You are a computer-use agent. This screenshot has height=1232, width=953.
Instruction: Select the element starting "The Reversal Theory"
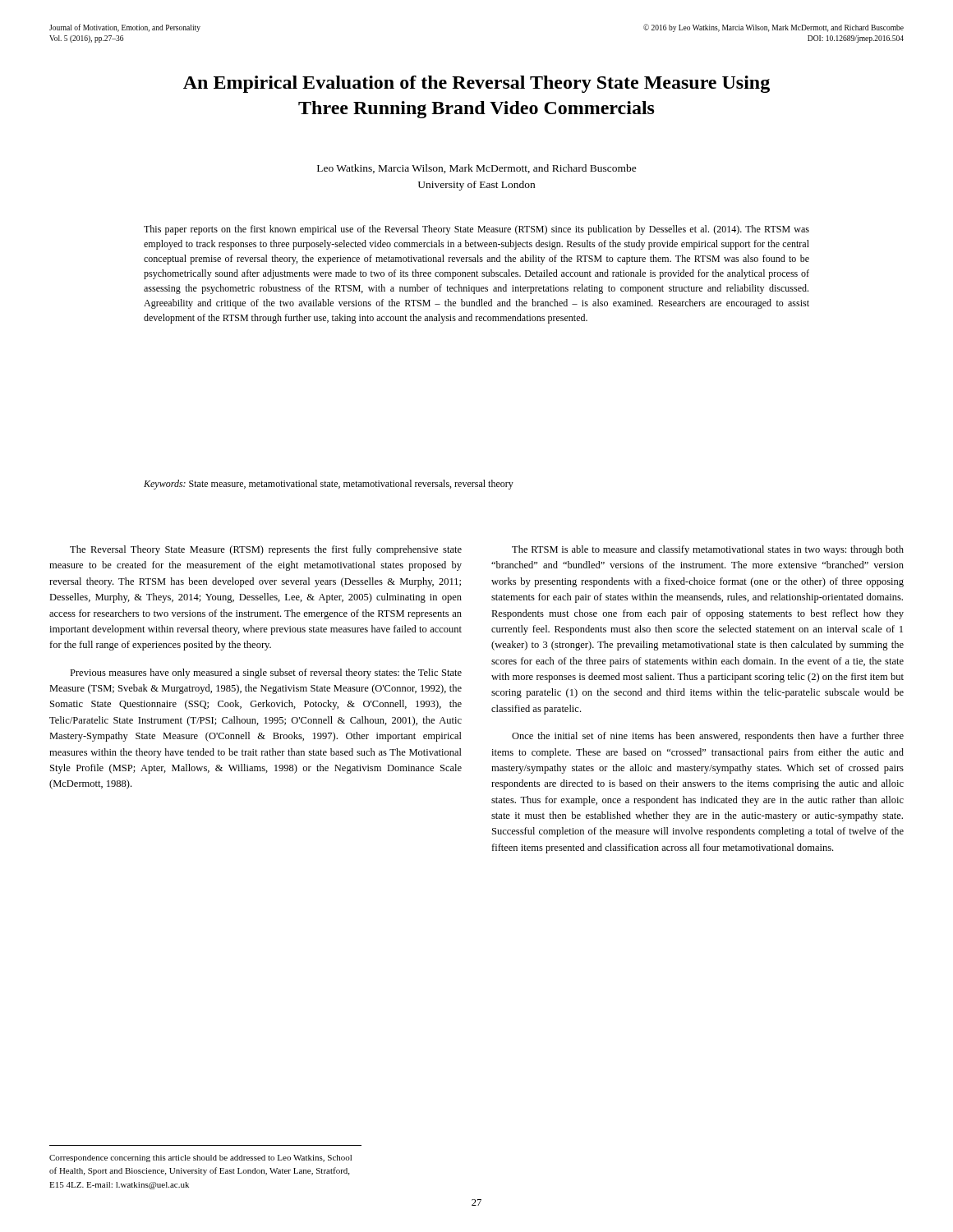[255, 598]
